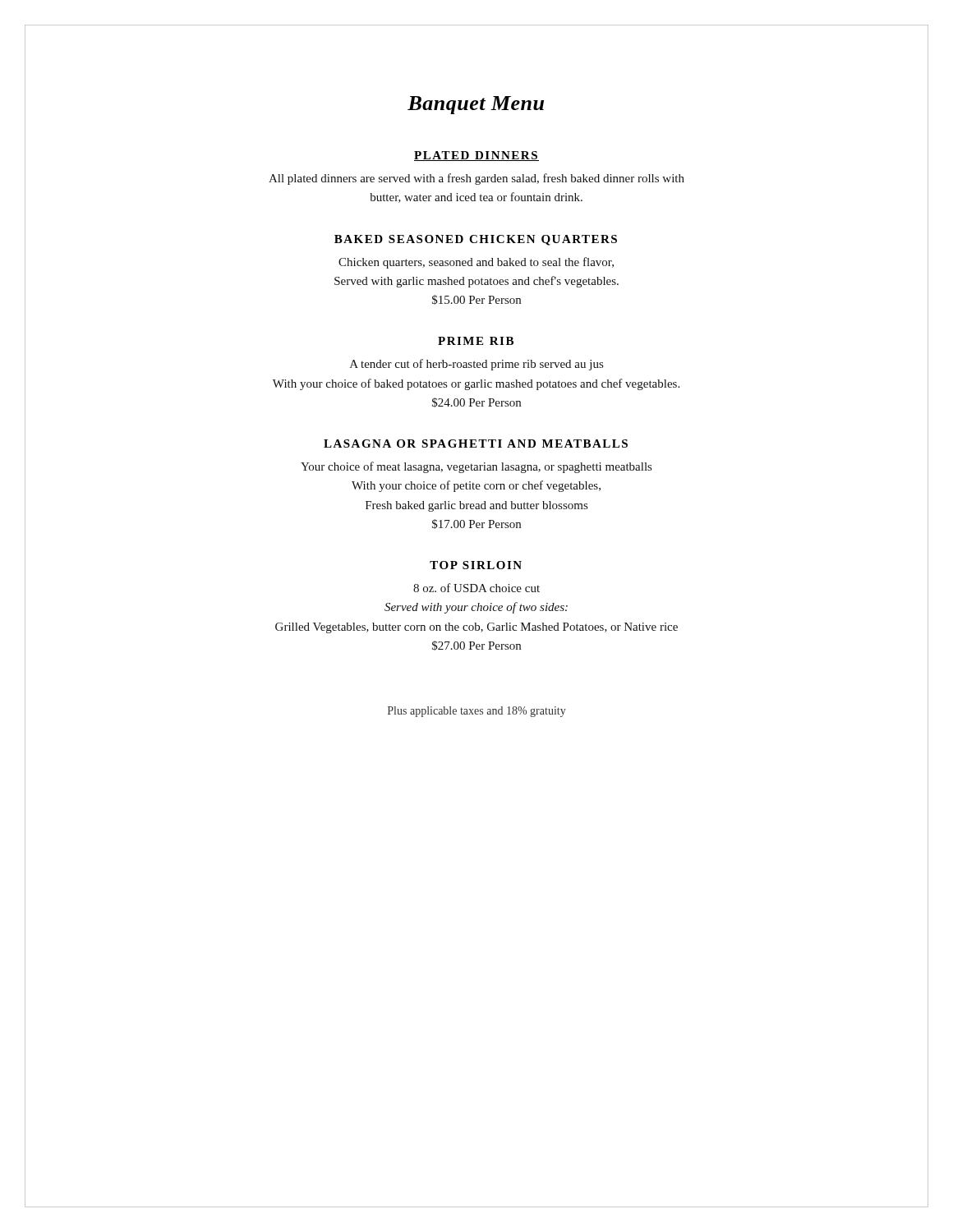The image size is (953, 1232).
Task: Select the section header that says "TOP SIRLOIN"
Action: click(476, 565)
